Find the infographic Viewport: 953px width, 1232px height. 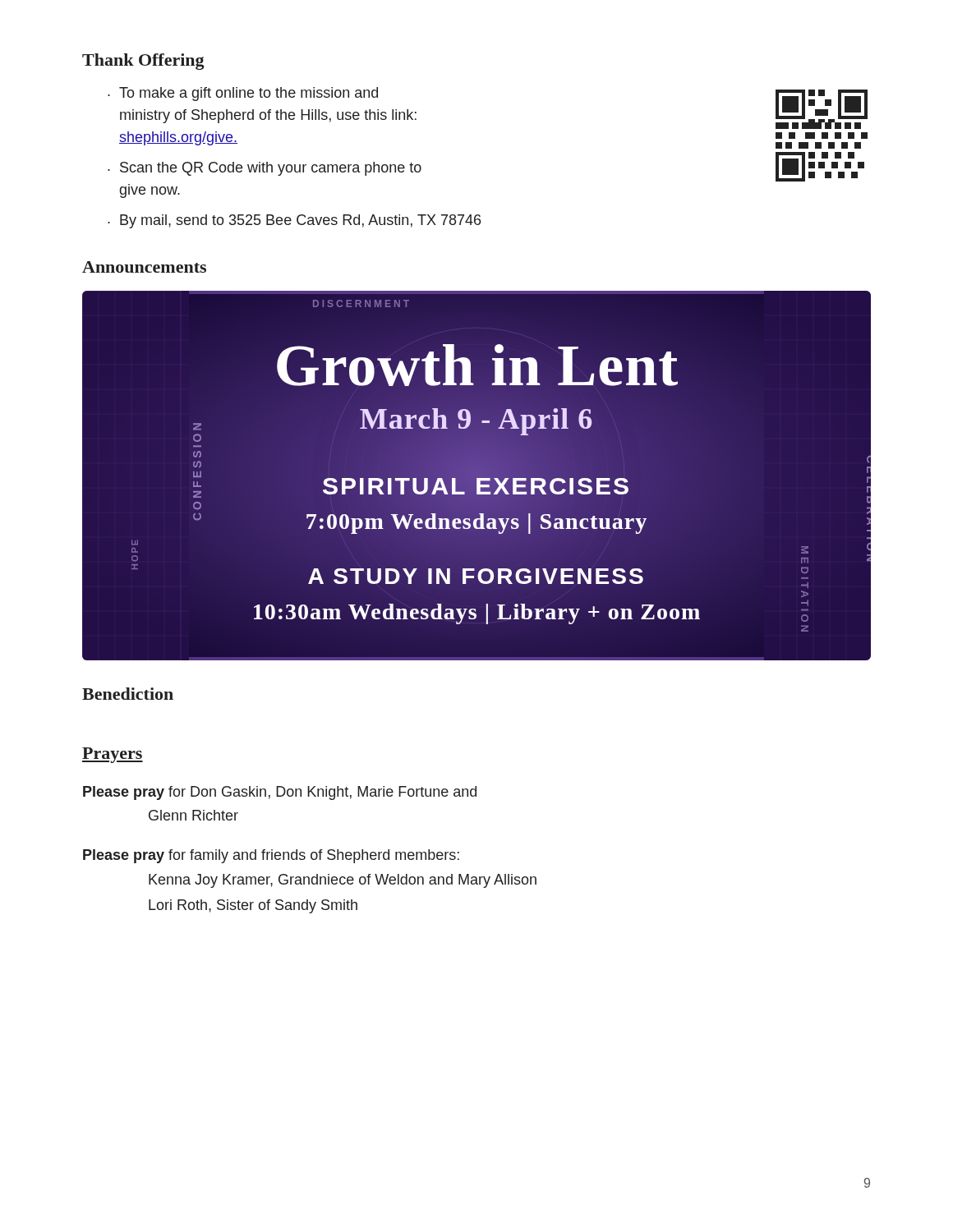click(x=476, y=476)
